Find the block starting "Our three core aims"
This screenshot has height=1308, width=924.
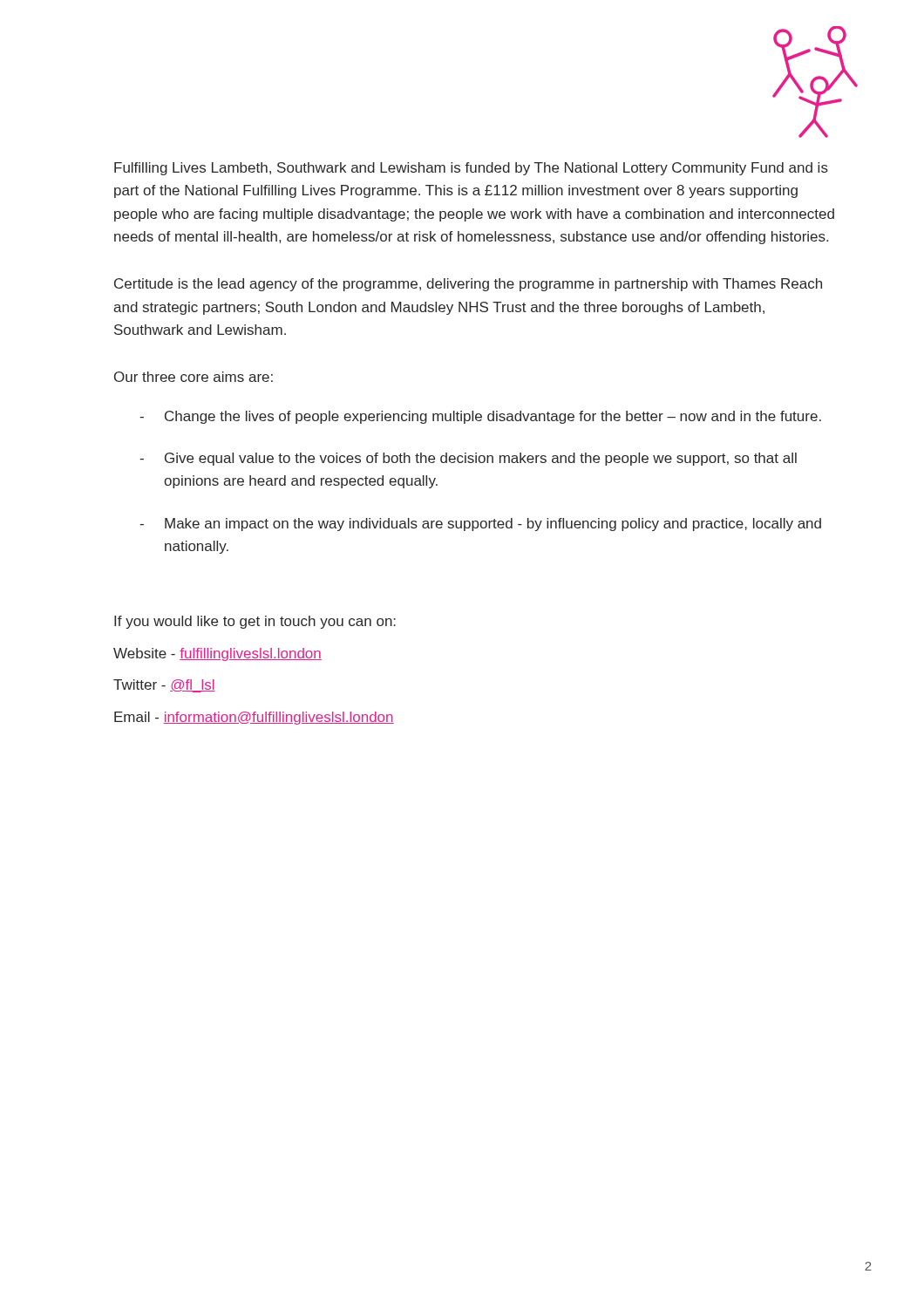pyautogui.click(x=194, y=377)
